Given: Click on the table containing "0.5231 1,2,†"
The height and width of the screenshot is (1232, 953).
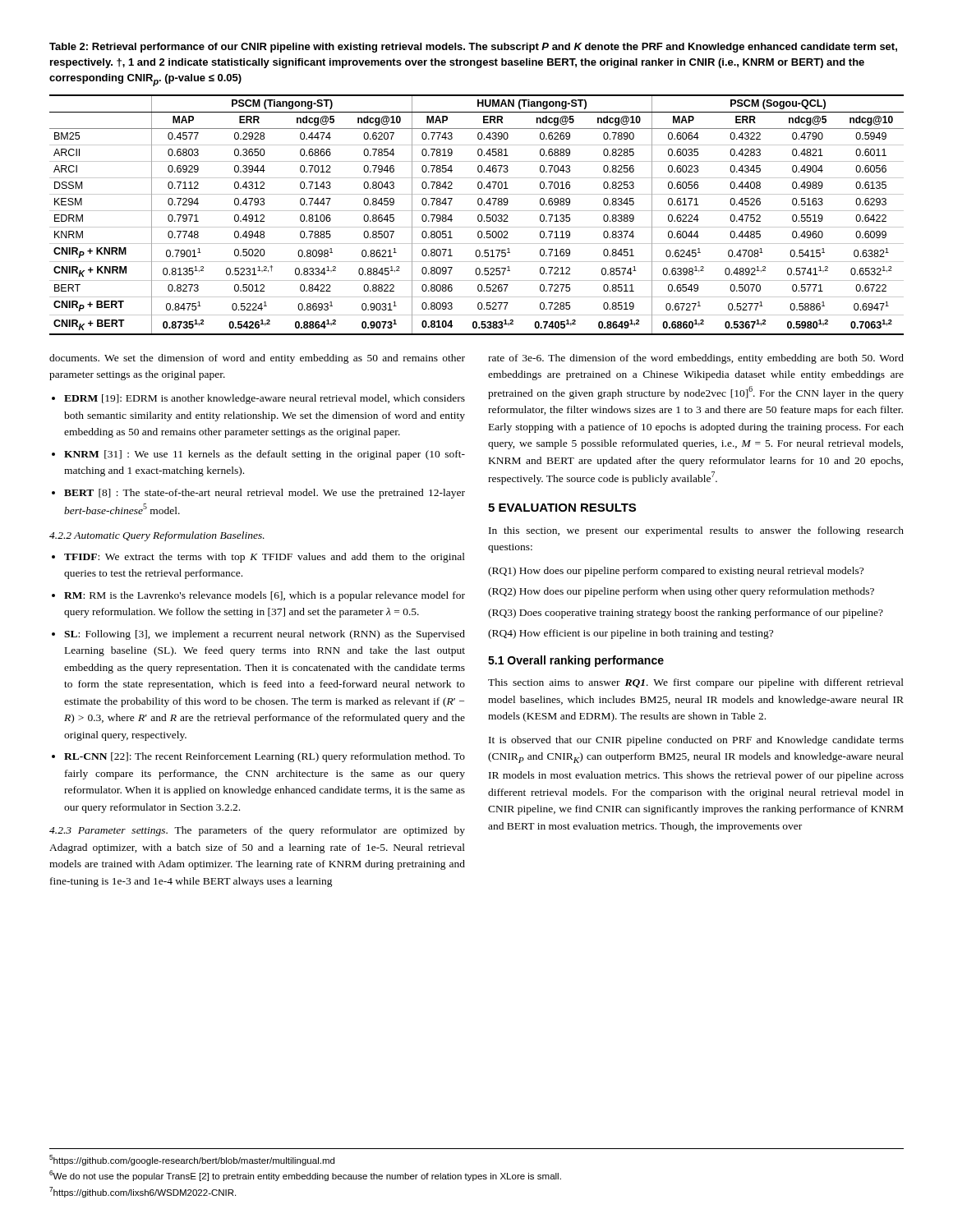Looking at the screenshot, I should [476, 215].
